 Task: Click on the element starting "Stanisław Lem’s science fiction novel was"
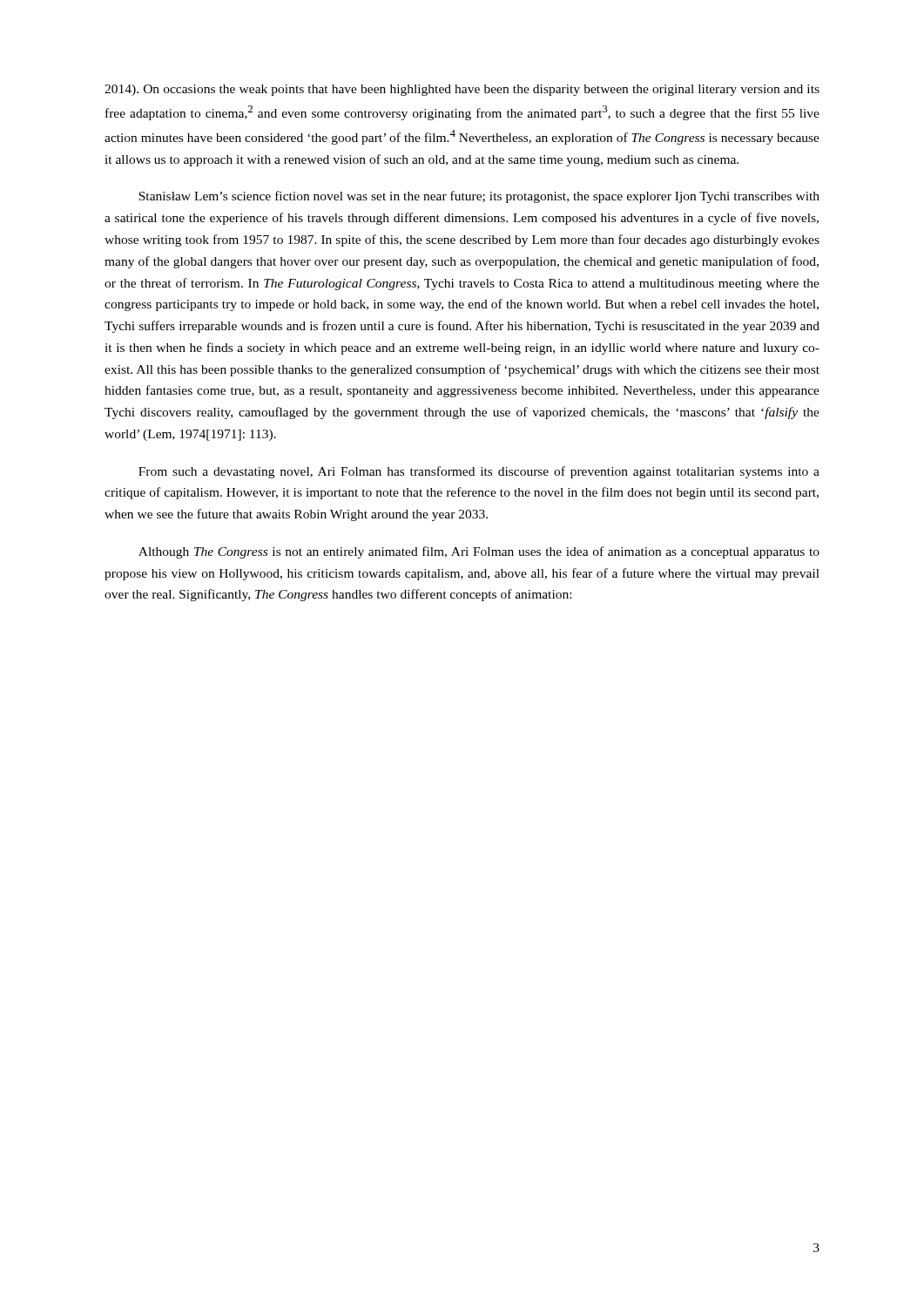(x=462, y=315)
